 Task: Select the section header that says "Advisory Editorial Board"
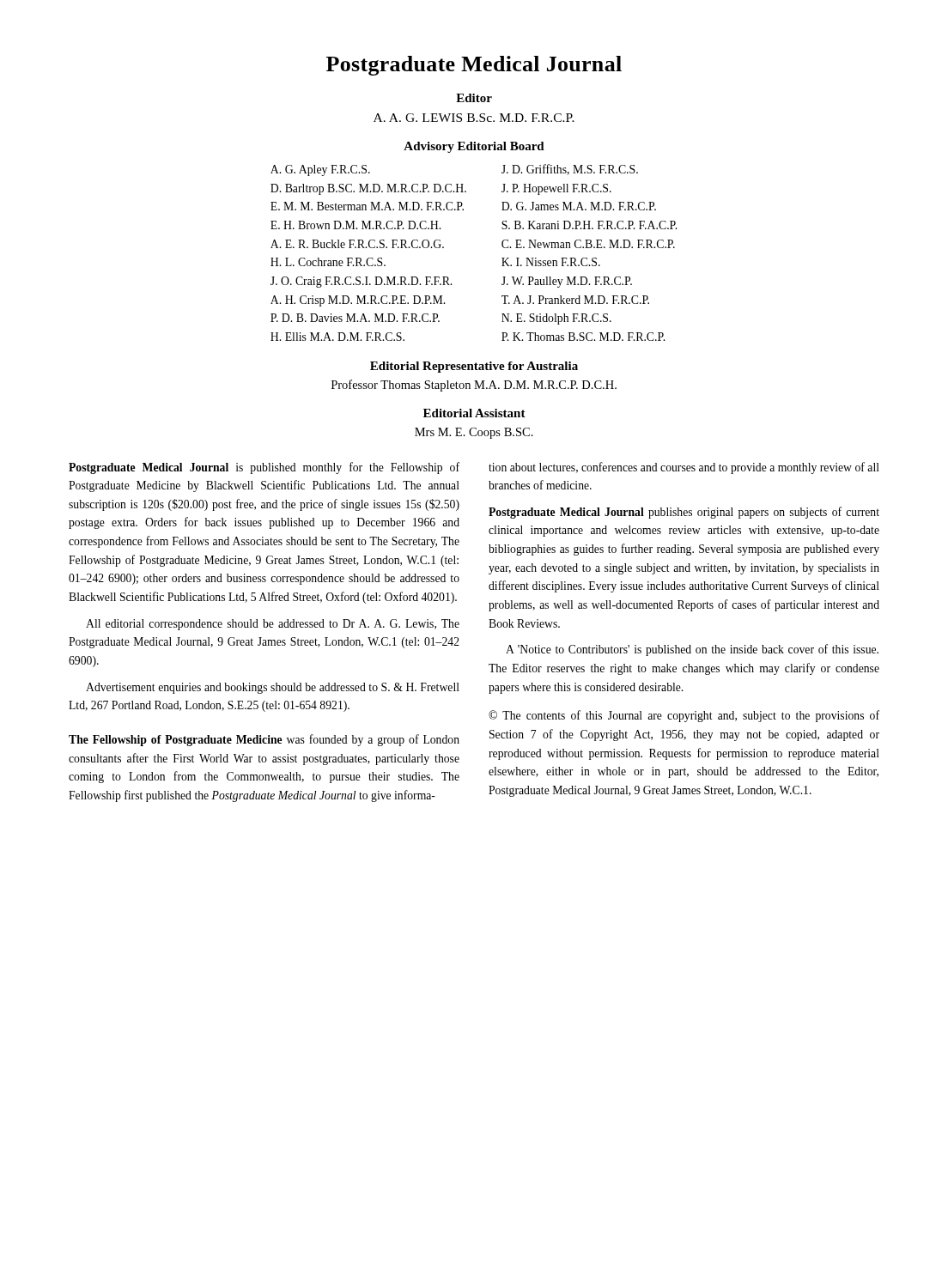474,146
